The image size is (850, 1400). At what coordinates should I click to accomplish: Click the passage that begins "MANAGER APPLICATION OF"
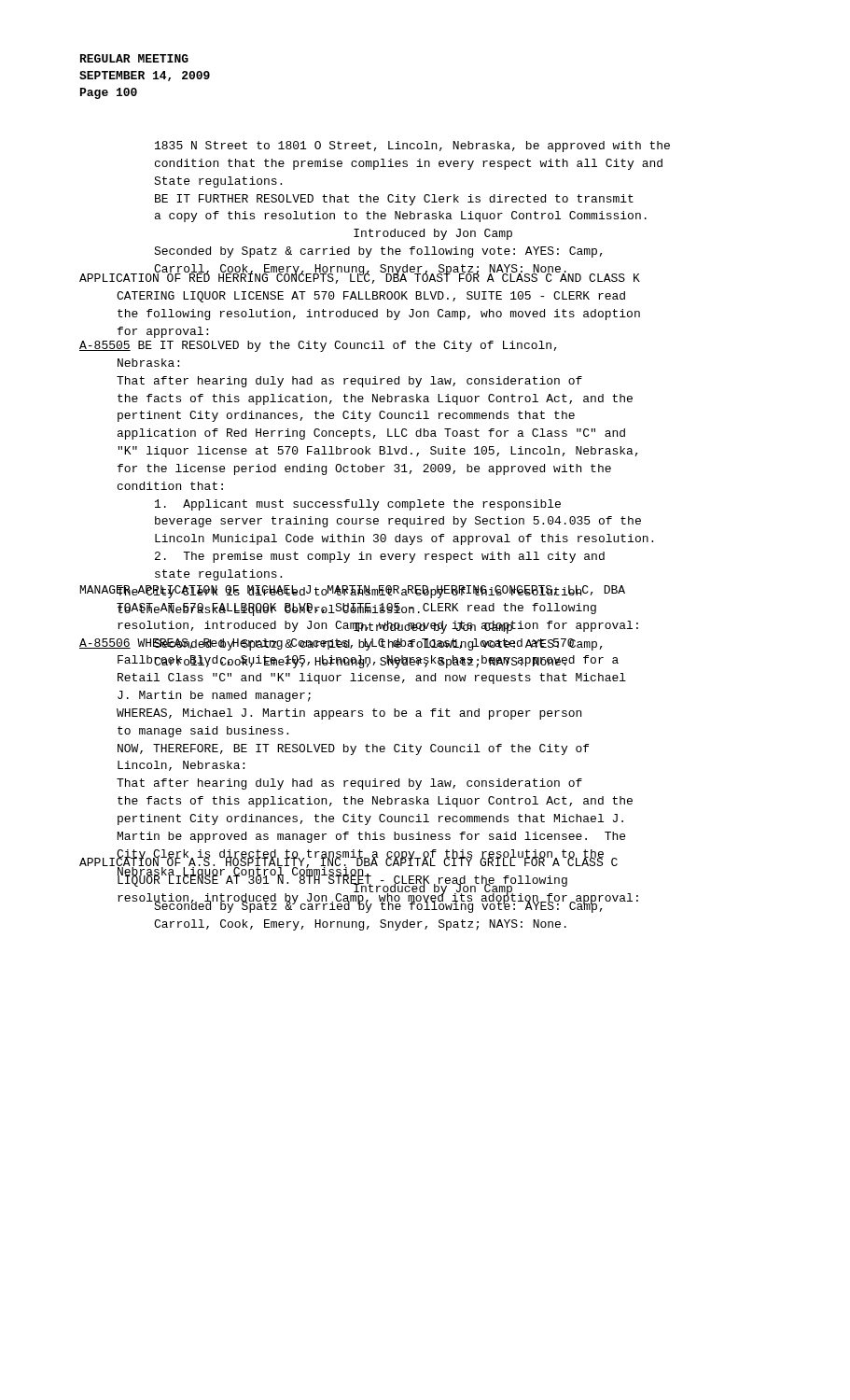[x=433, y=758]
